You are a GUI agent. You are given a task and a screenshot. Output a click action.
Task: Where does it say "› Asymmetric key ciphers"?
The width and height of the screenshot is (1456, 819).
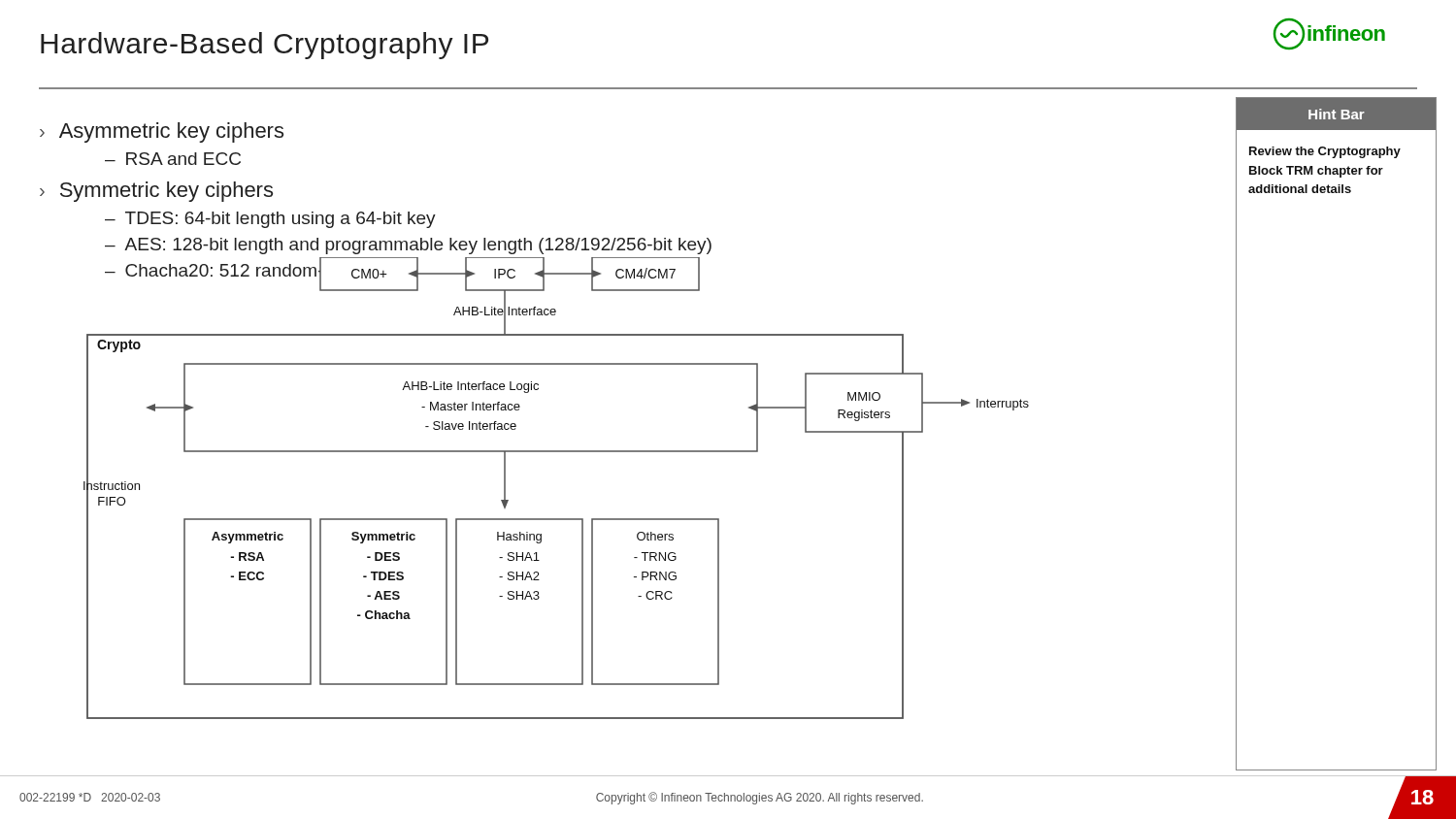(x=162, y=131)
